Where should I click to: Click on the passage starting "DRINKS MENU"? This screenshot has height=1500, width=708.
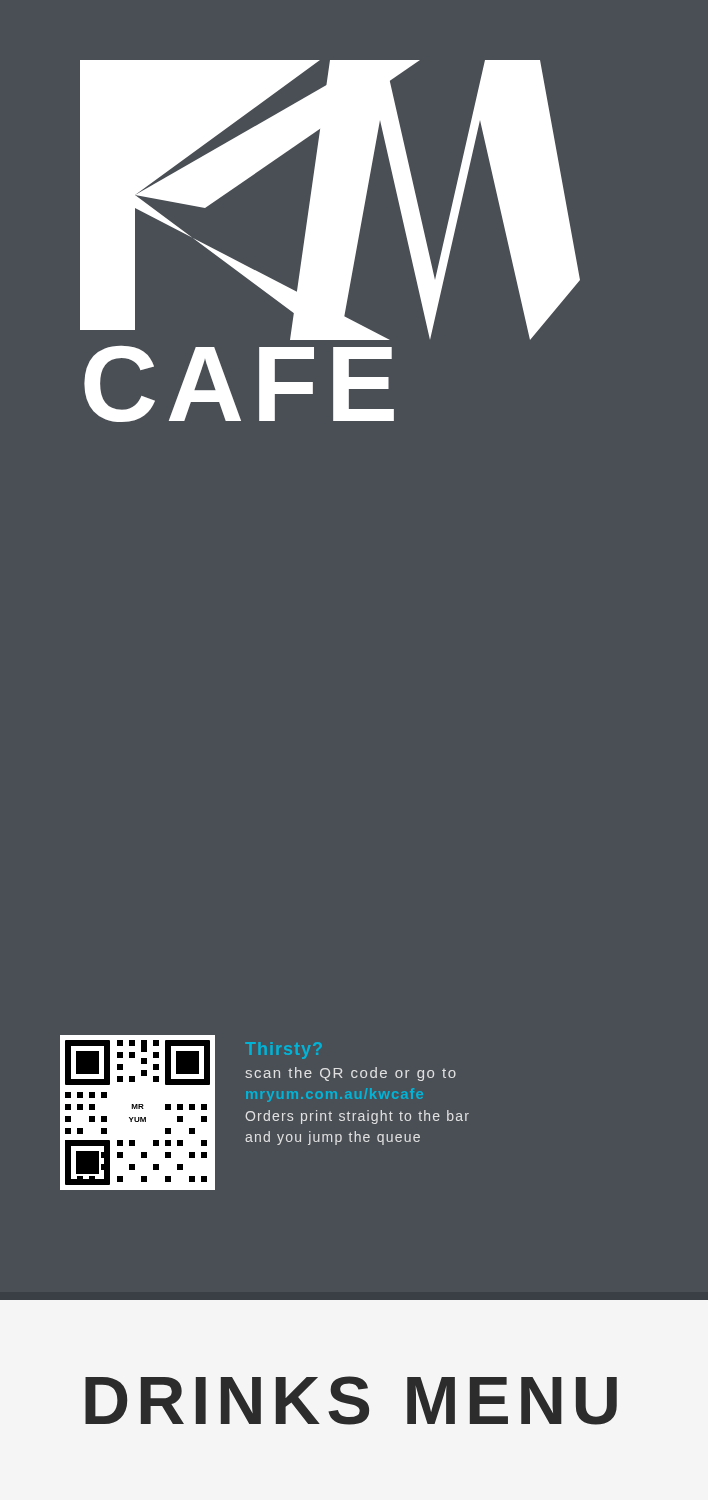(354, 1400)
